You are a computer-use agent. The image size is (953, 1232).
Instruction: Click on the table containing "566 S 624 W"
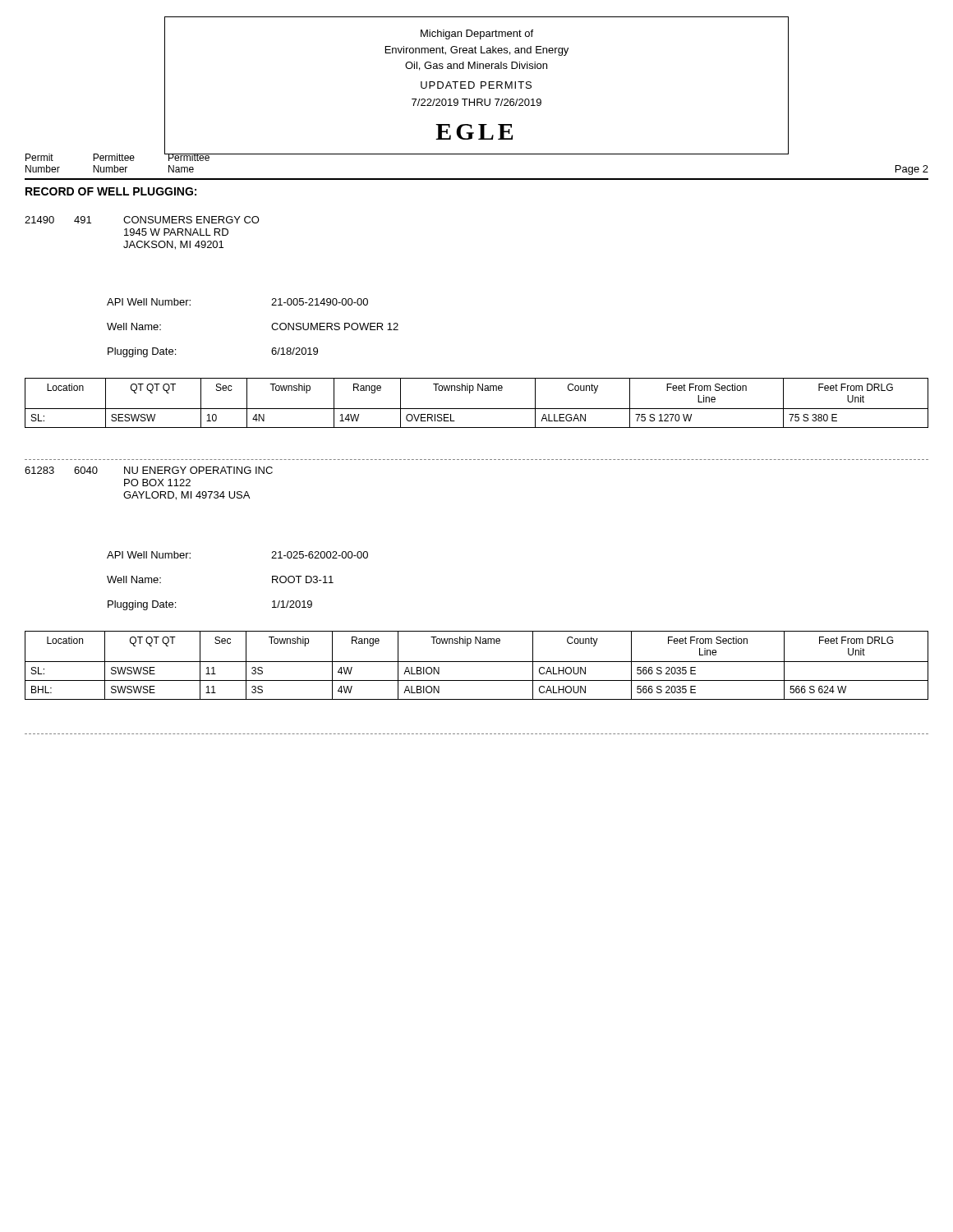point(476,665)
